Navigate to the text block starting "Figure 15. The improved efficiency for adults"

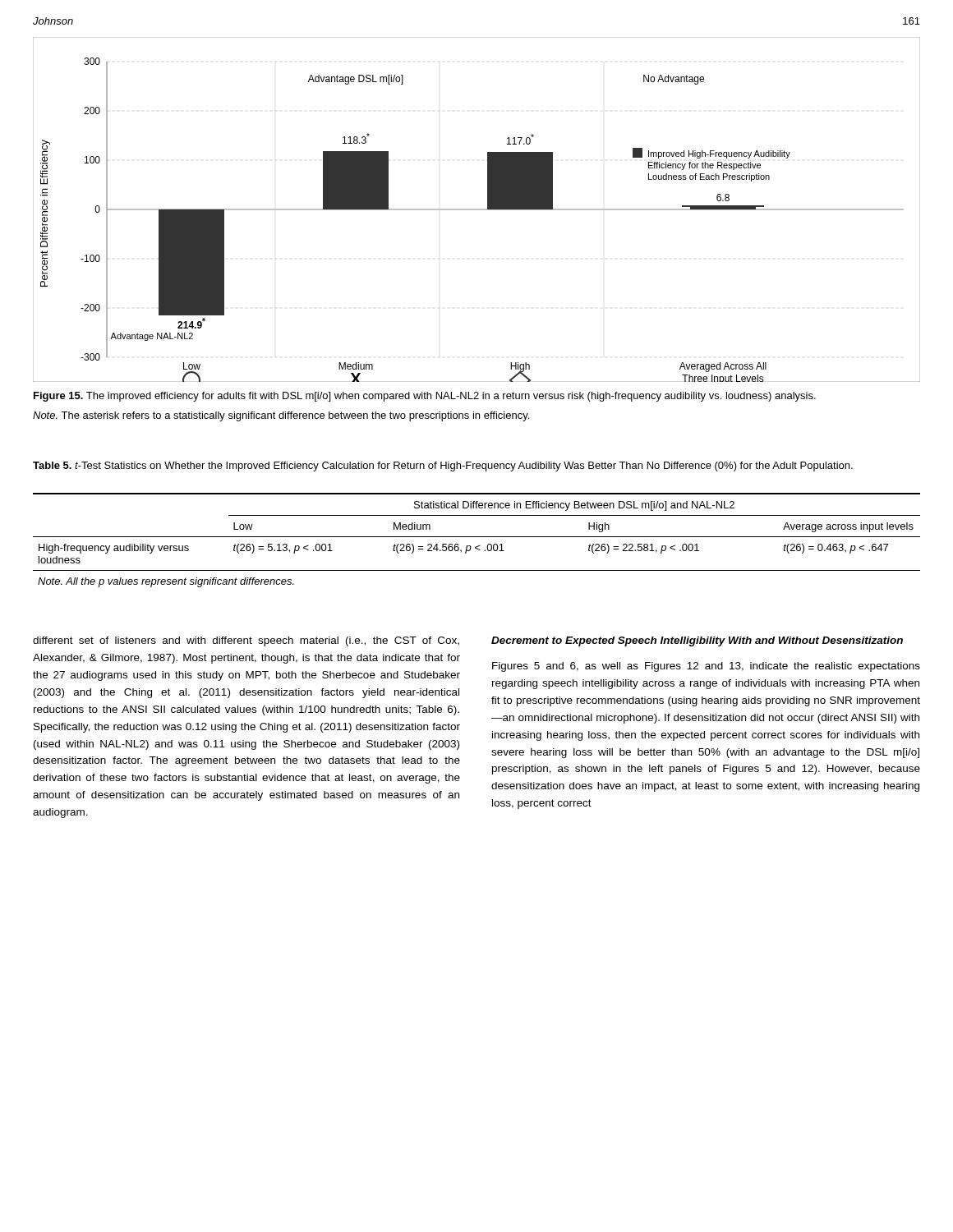(x=476, y=405)
